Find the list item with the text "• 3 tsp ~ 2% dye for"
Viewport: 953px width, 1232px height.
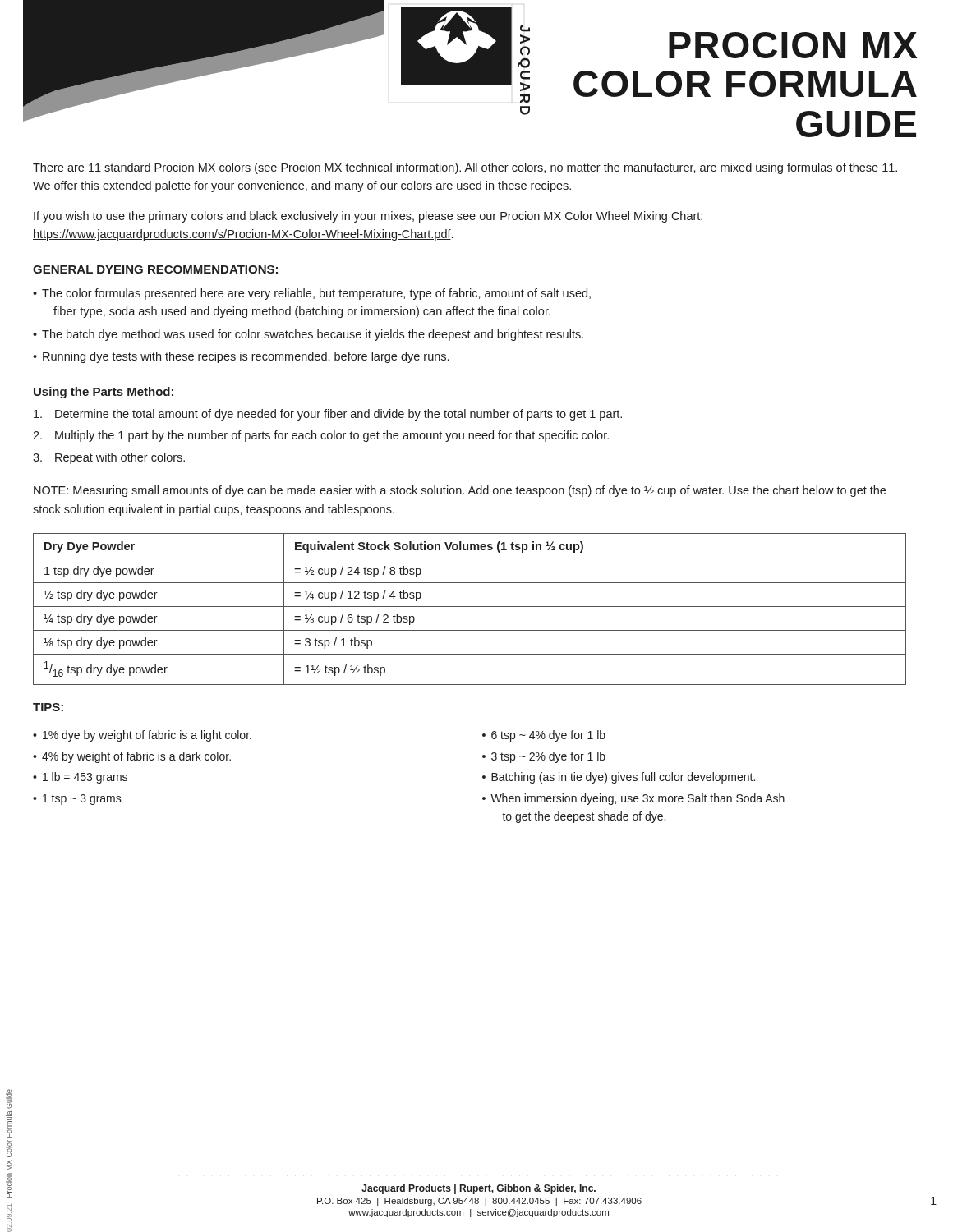pyautogui.click(x=544, y=757)
